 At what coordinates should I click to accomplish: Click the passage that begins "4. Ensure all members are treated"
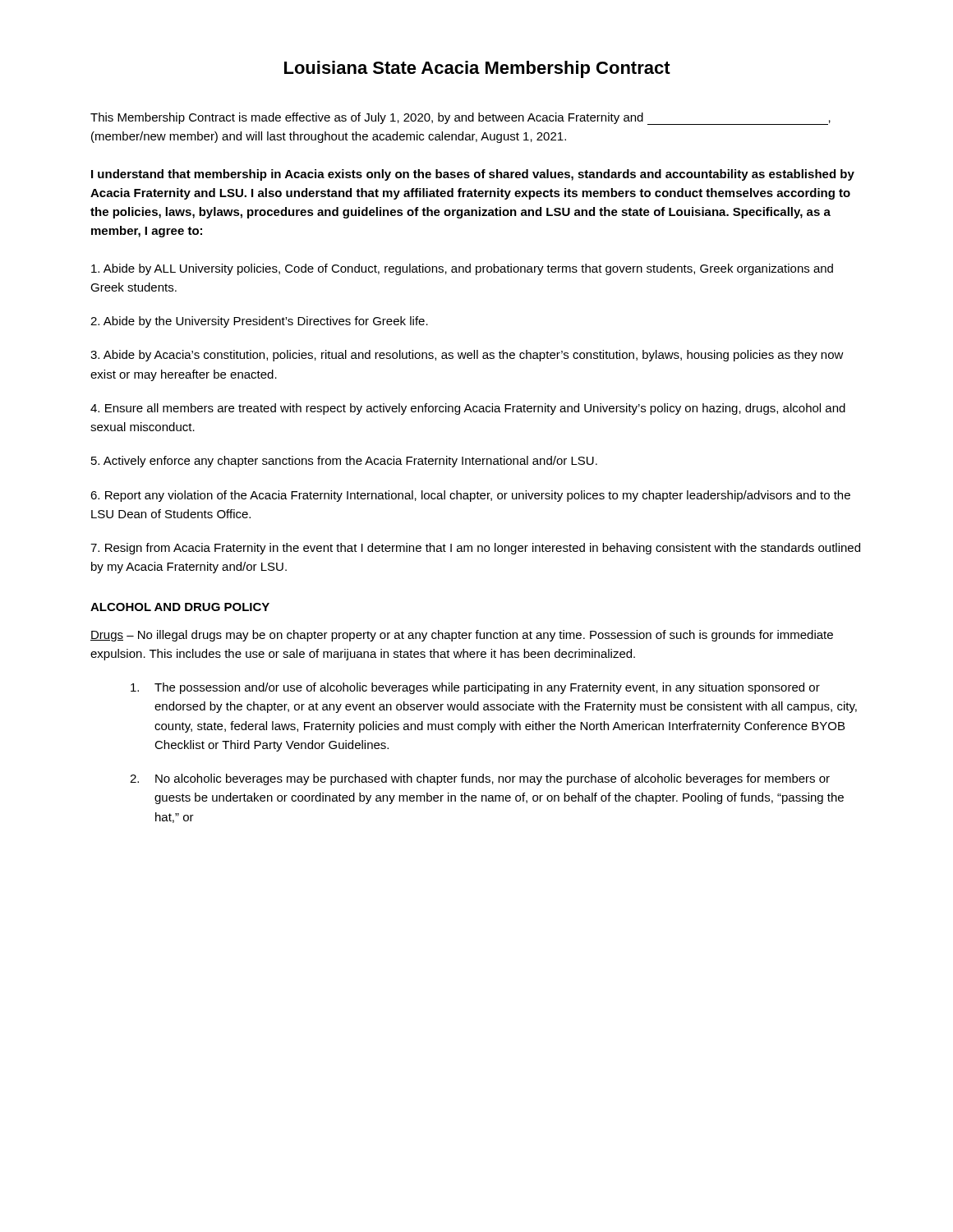(468, 417)
